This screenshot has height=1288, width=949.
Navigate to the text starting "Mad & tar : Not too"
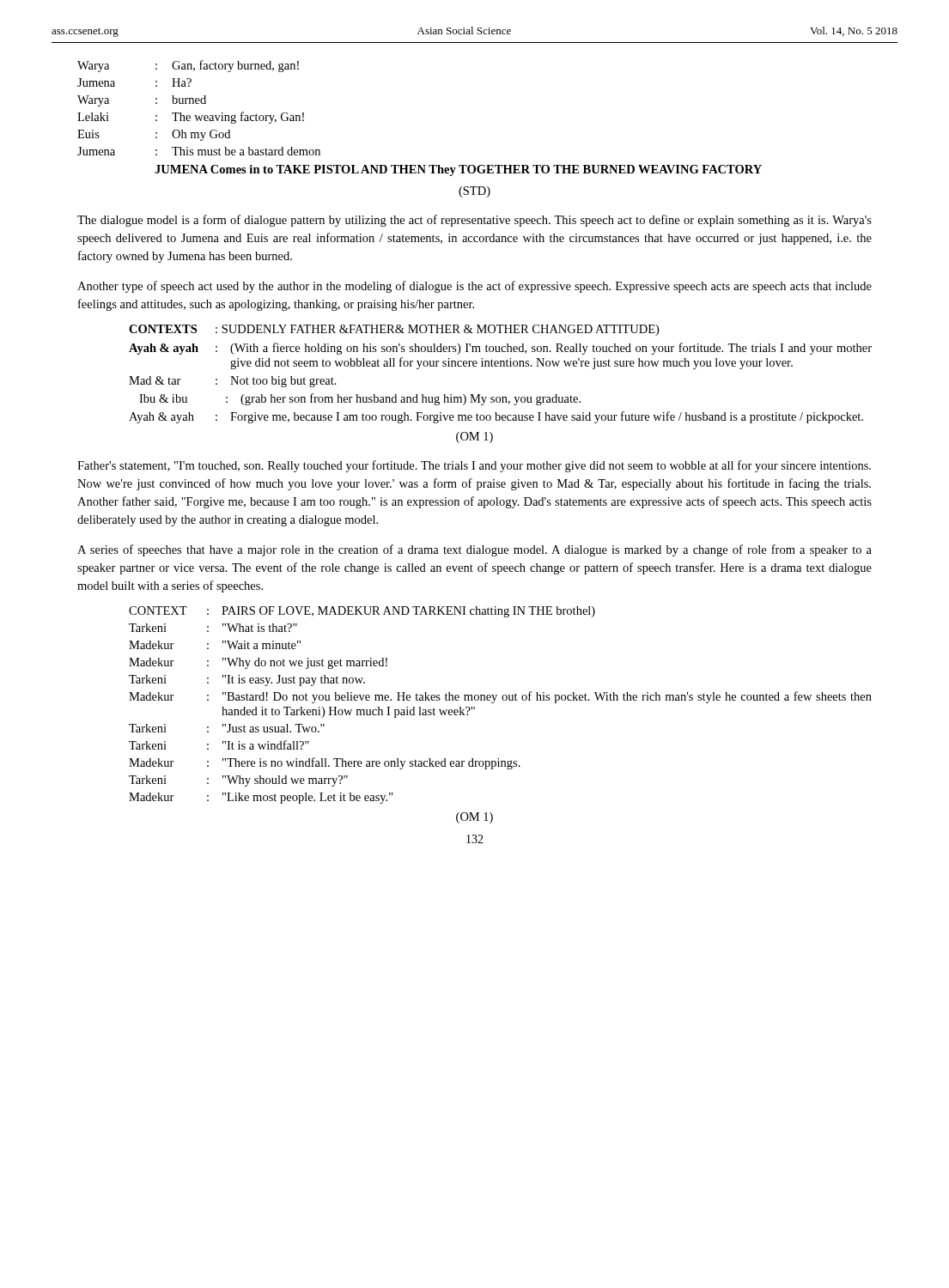(x=233, y=382)
